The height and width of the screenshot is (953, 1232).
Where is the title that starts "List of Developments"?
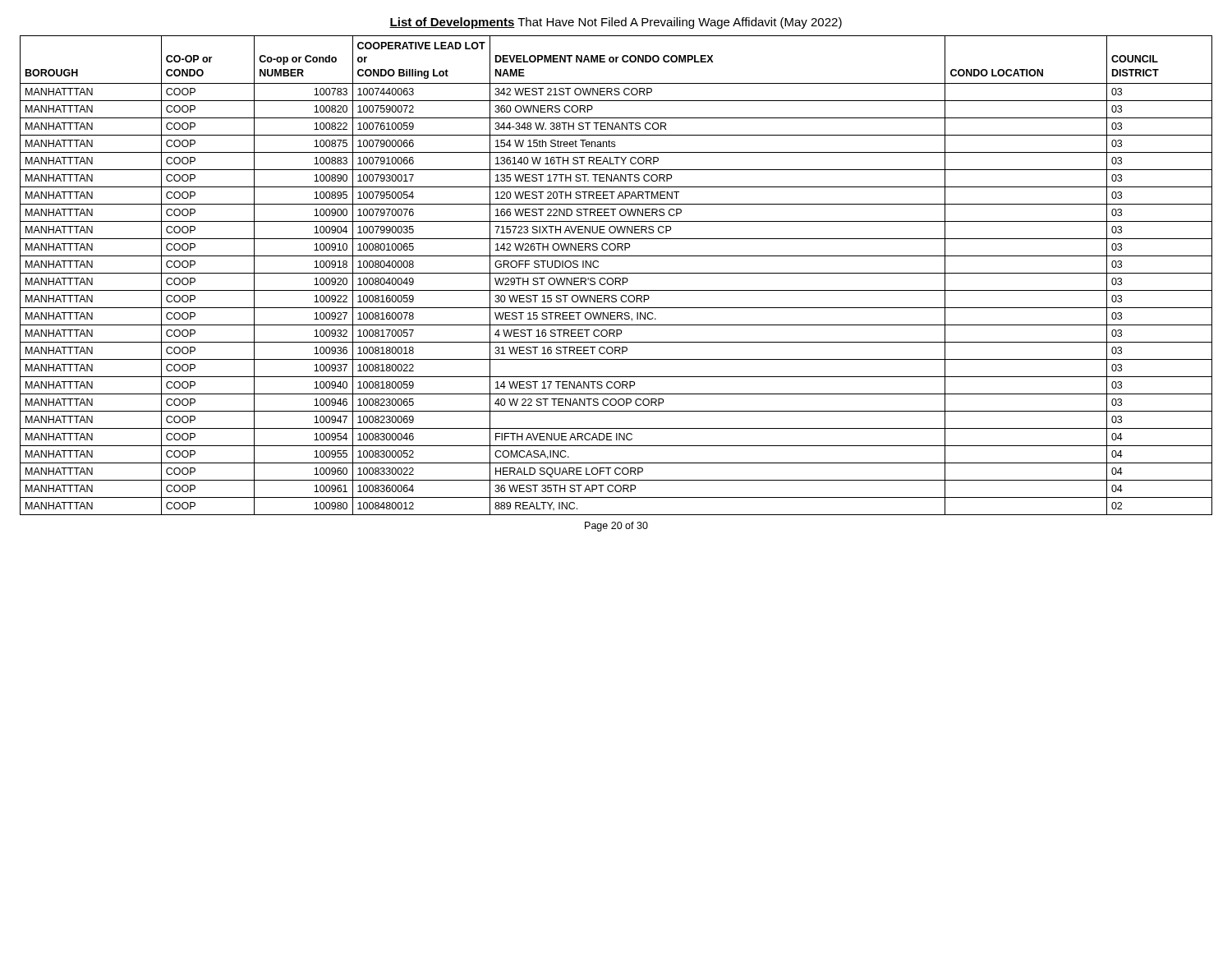point(616,22)
